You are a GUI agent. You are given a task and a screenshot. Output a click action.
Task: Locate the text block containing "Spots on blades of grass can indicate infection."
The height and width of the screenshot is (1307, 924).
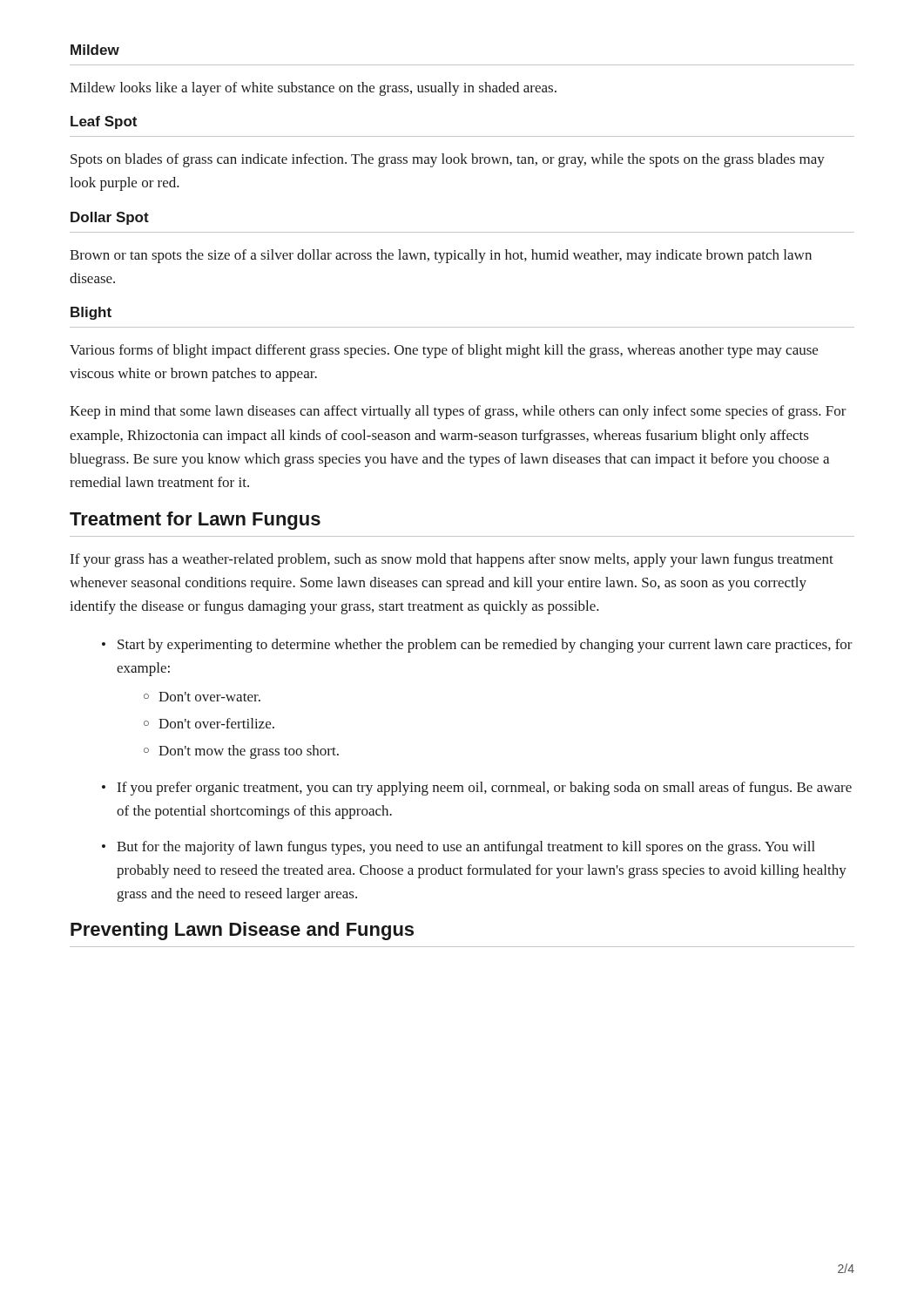(x=447, y=171)
